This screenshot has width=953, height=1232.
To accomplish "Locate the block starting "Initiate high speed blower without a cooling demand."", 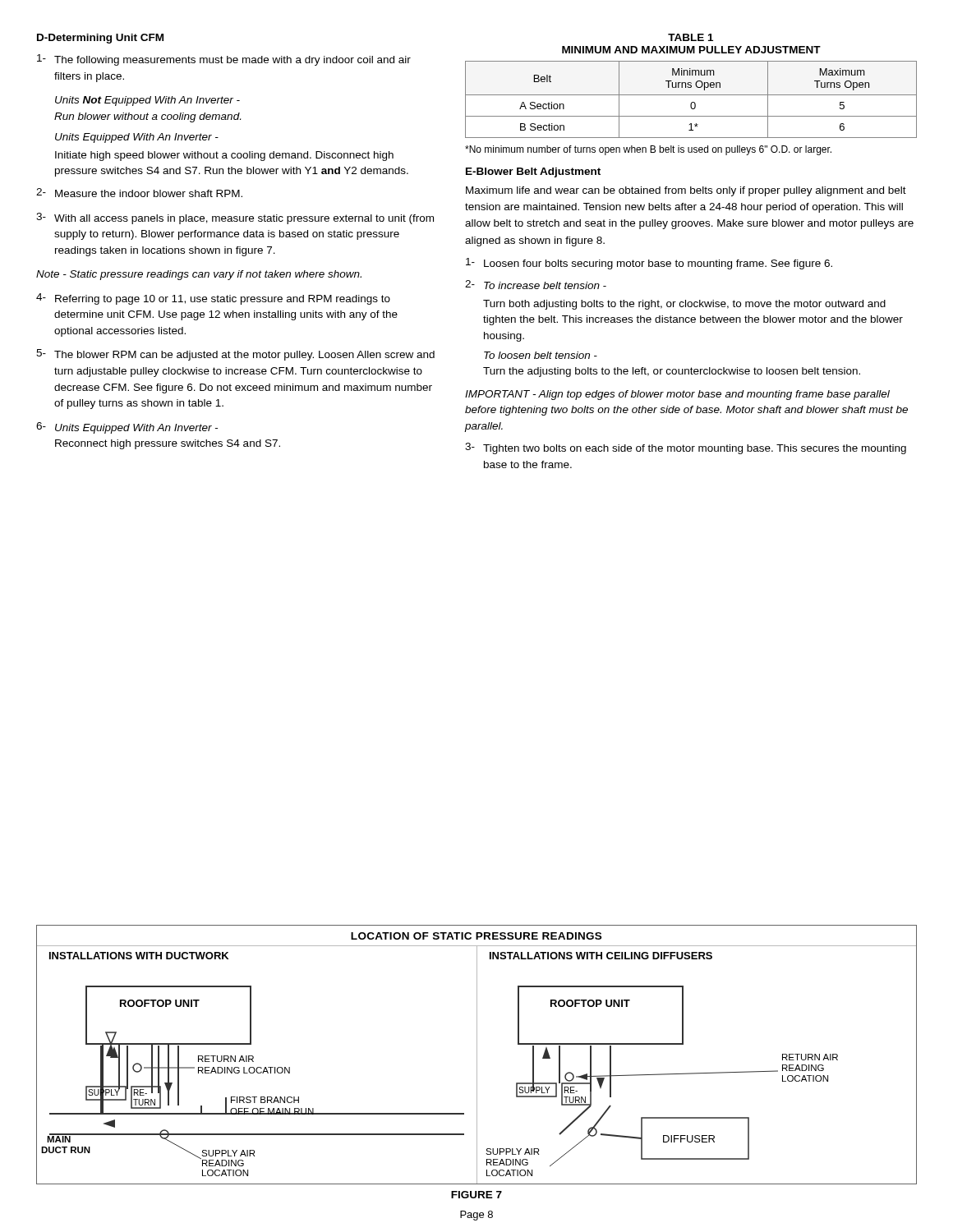I will pos(232,163).
